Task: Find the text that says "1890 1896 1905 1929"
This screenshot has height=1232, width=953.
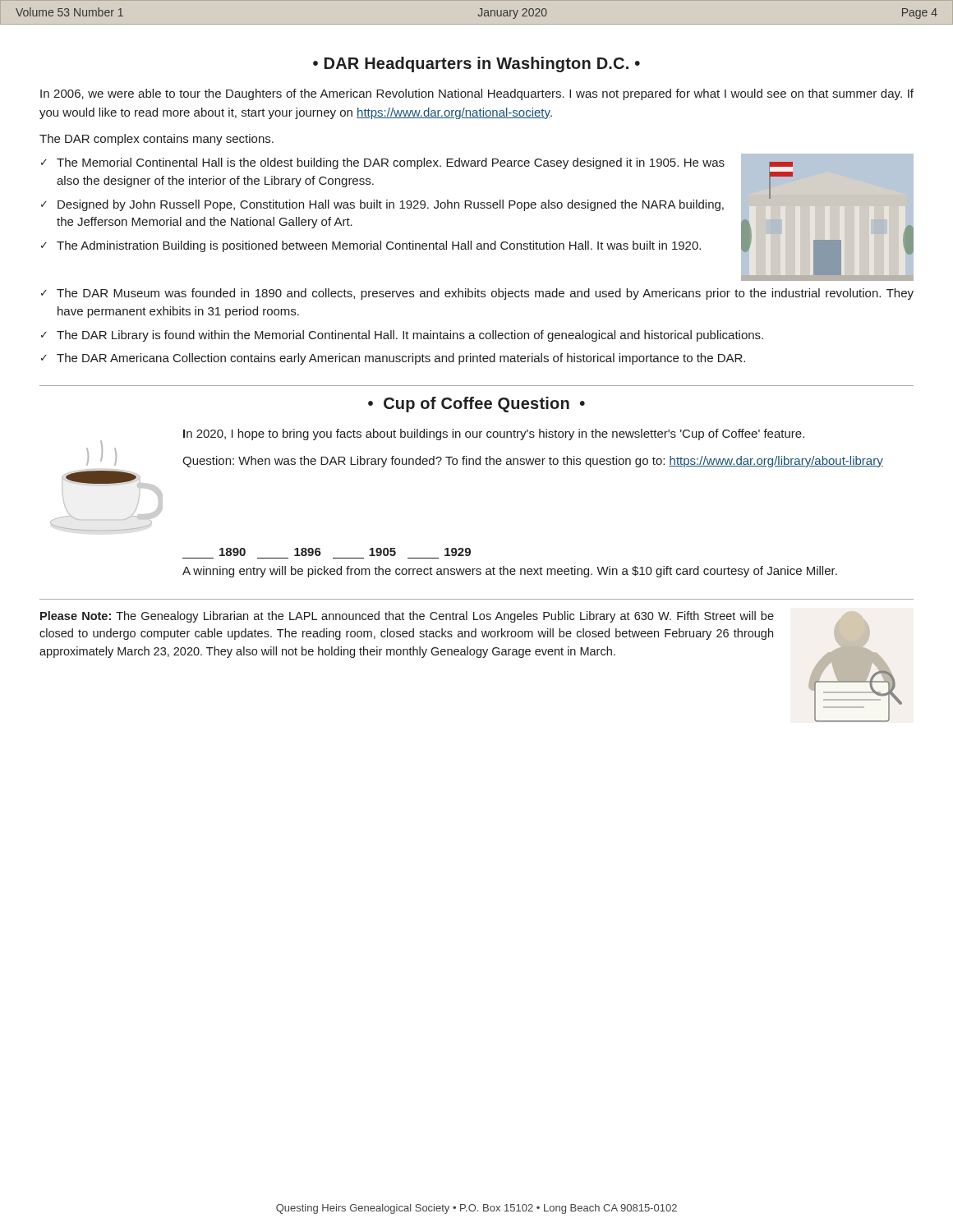Action: [327, 551]
